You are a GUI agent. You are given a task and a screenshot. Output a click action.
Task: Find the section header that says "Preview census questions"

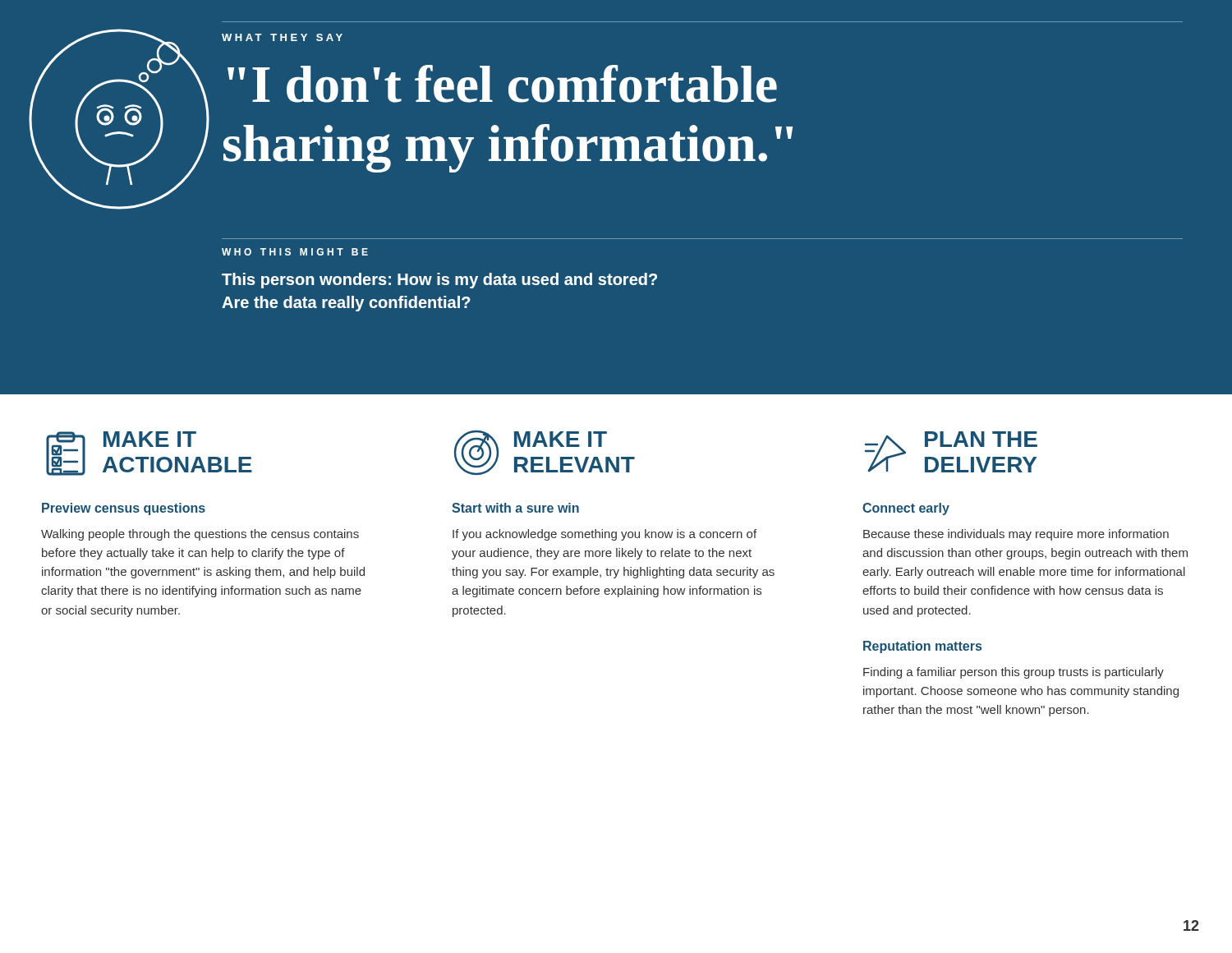[123, 508]
